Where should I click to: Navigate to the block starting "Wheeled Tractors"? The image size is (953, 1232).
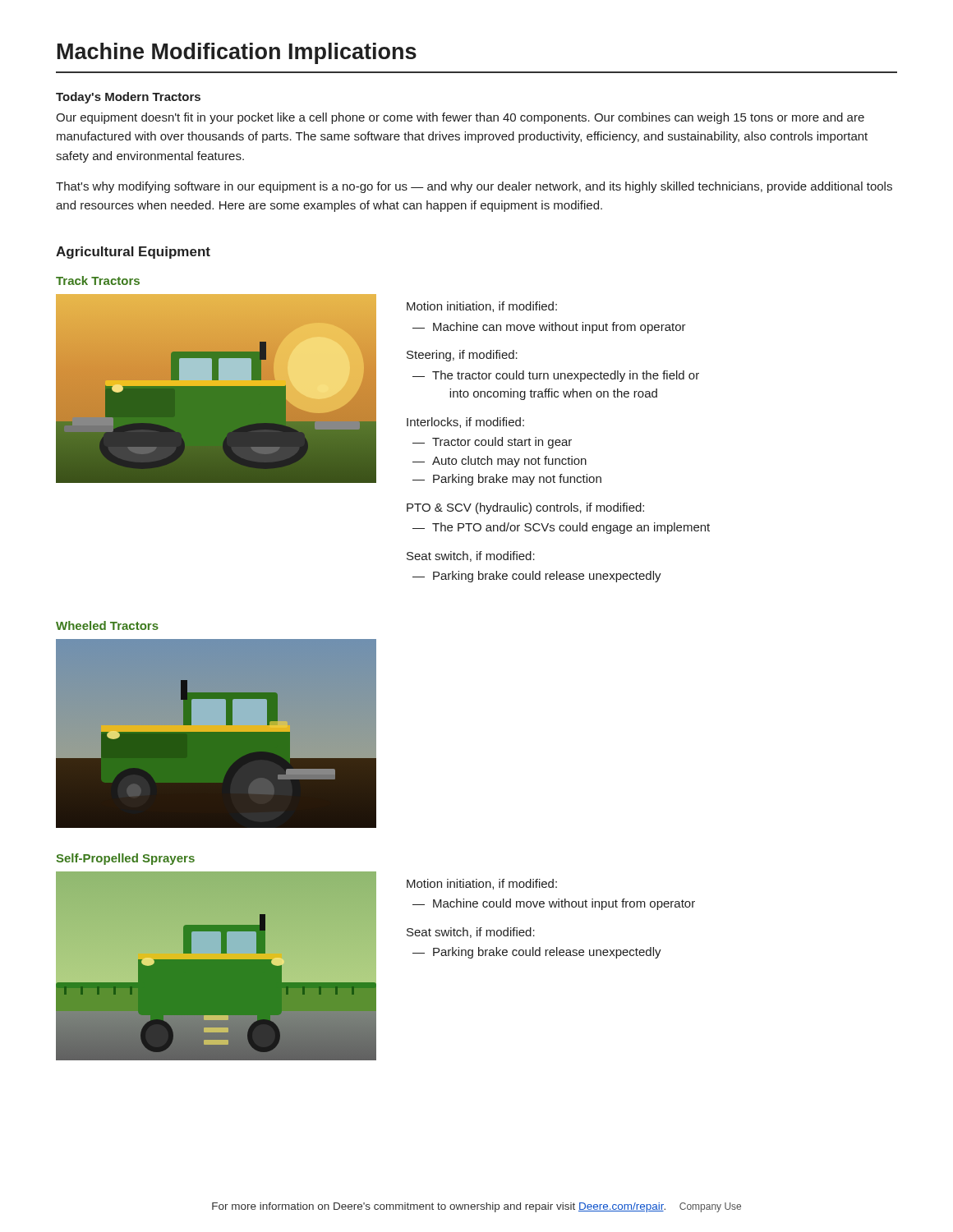(107, 625)
